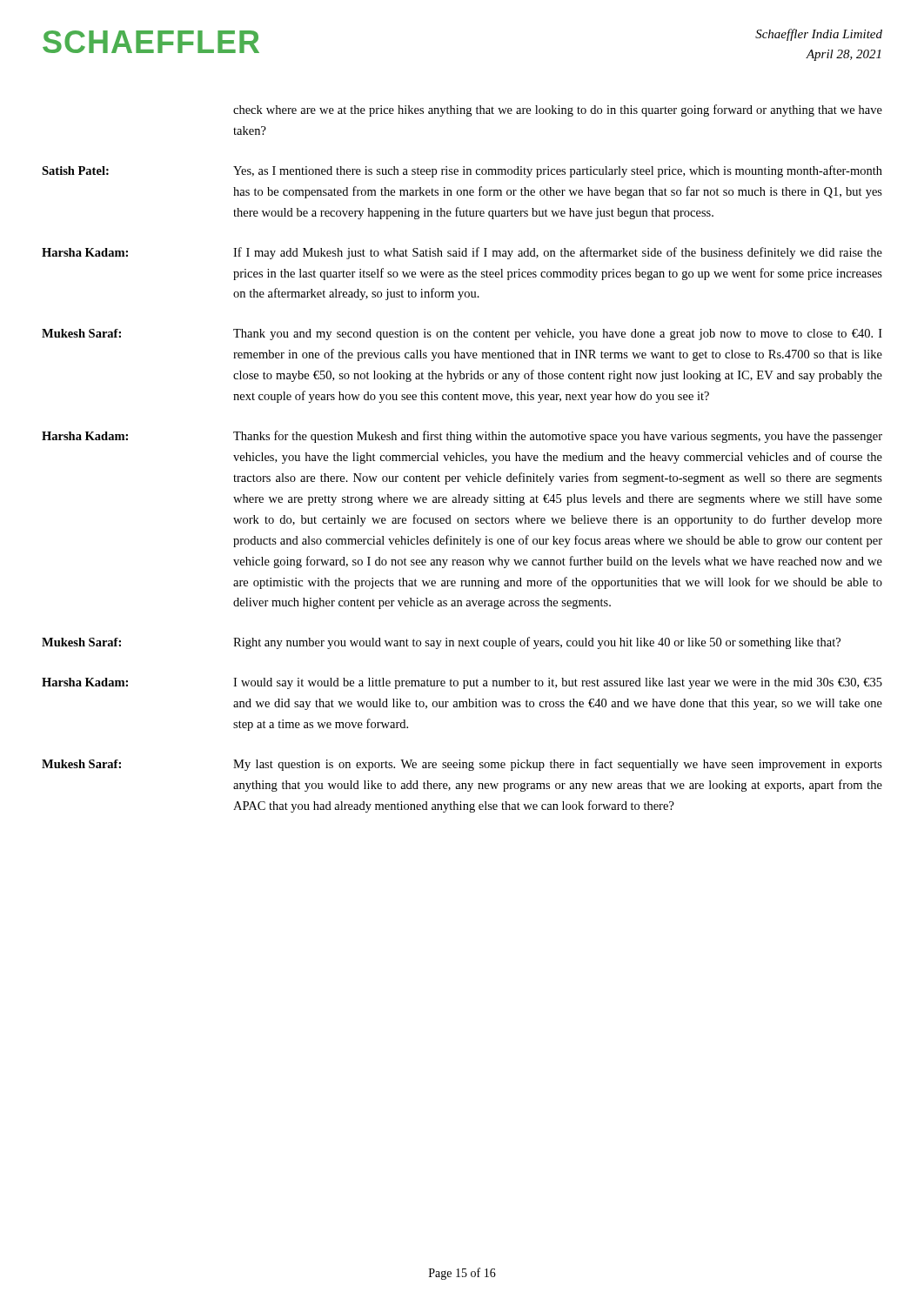The image size is (924, 1305).
Task: Locate the text block containing "Harsha Kadam: Thanks"
Action: [462, 520]
